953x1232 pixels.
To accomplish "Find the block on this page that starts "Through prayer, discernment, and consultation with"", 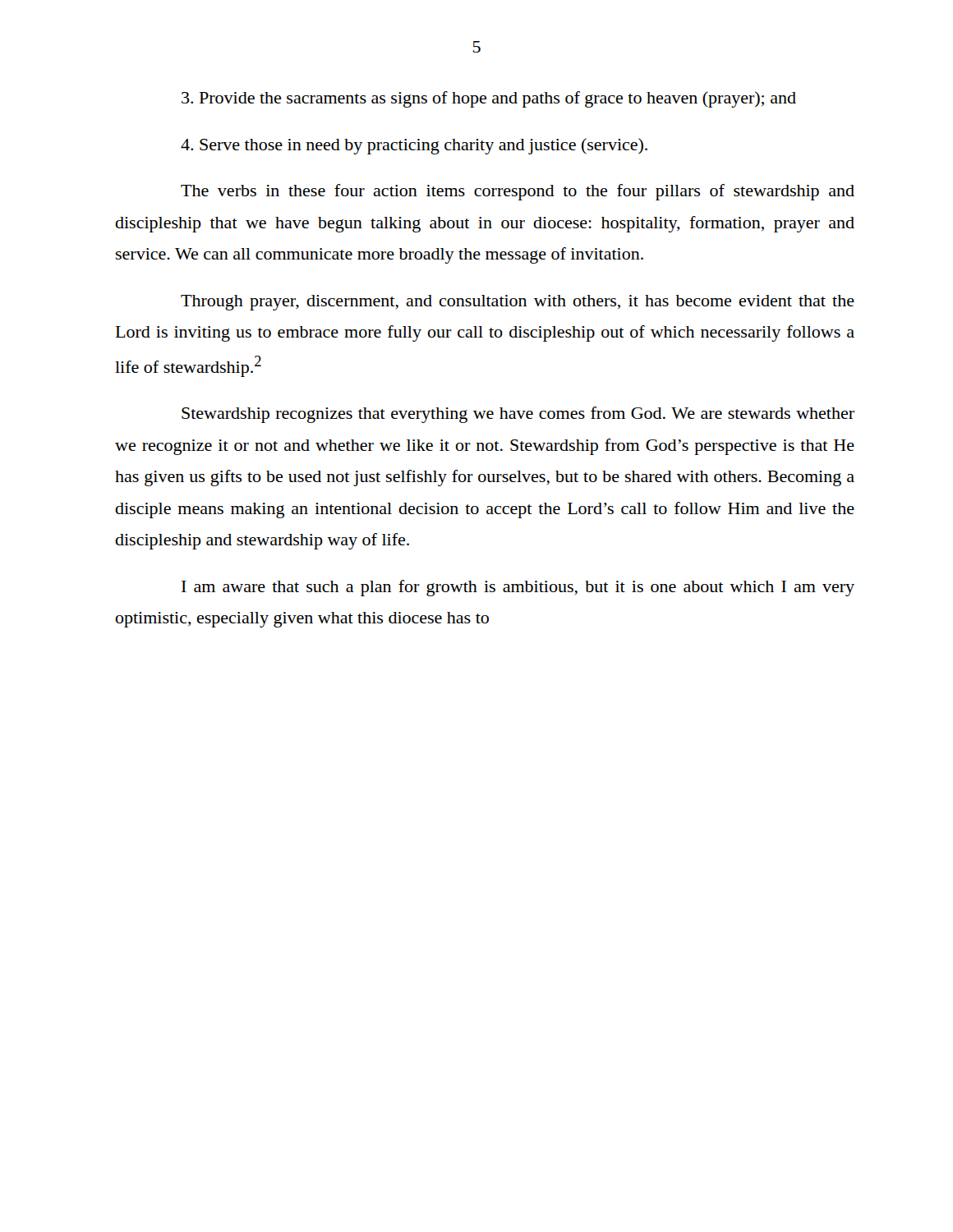I will [x=485, y=333].
